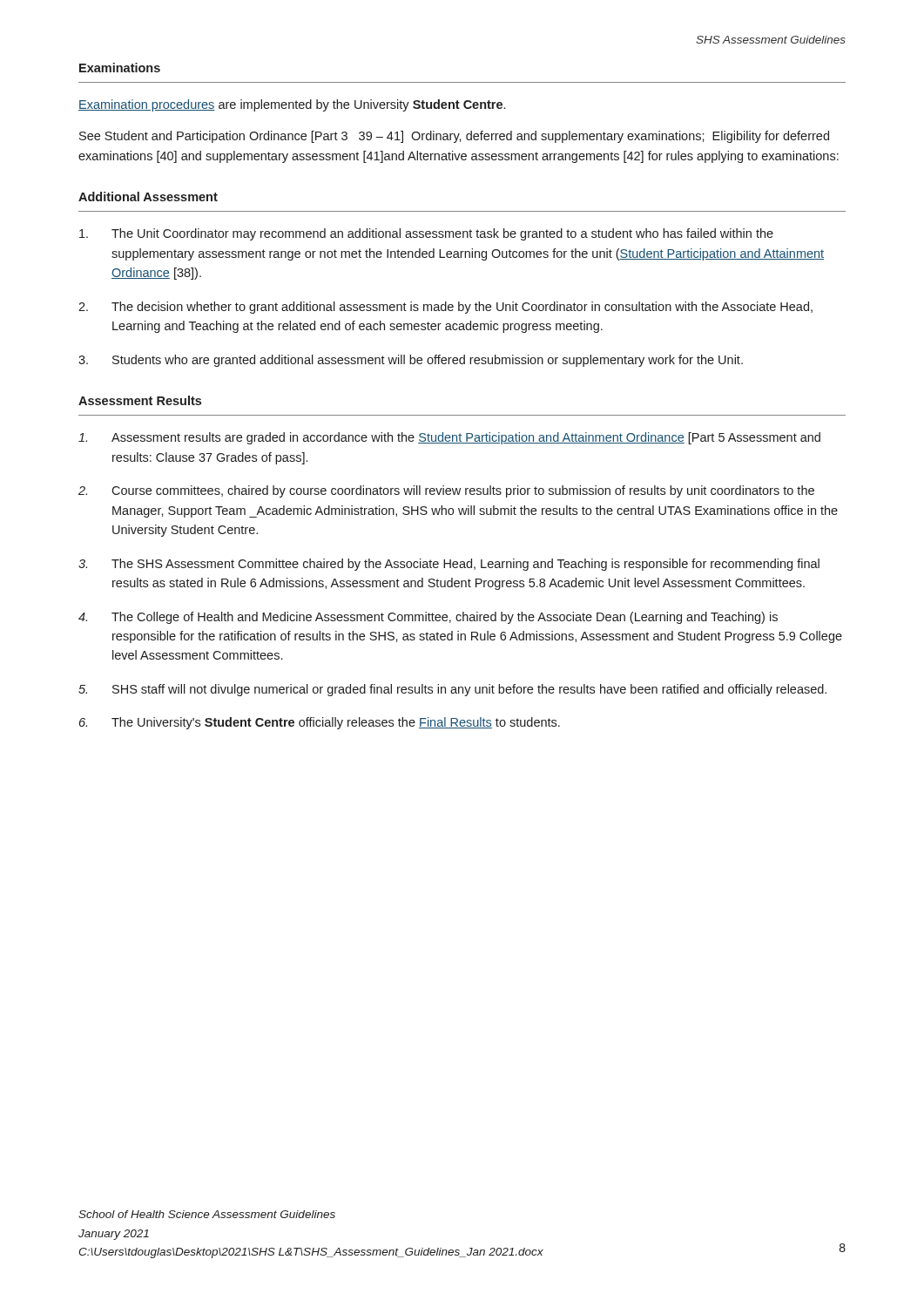Image resolution: width=924 pixels, height=1307 pixels.
Task: Where is the passage that starts "The Unit Coordinator may recommend an additional"?
Action: pyautogui.click(x=462, y=254)
